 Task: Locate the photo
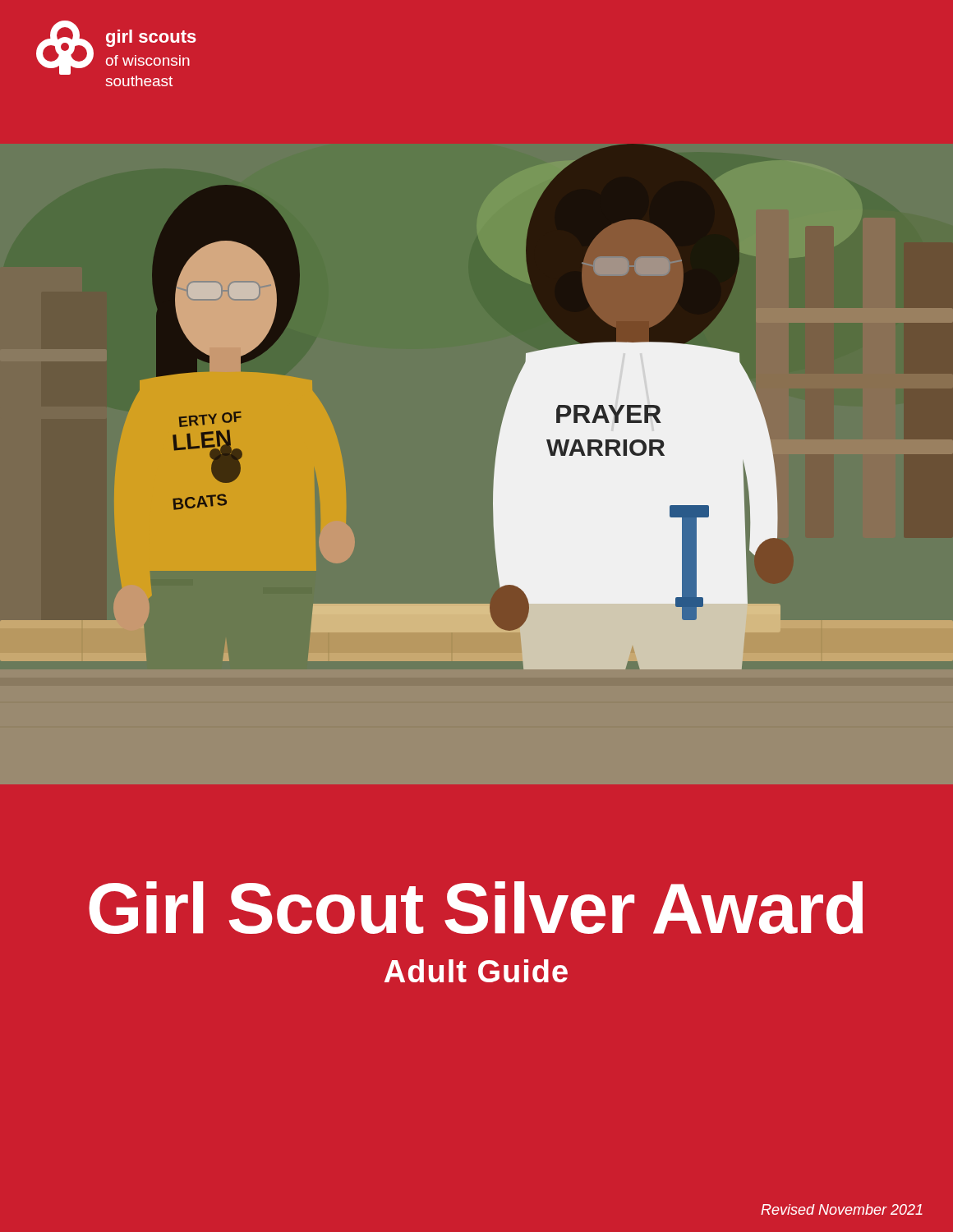476,464
